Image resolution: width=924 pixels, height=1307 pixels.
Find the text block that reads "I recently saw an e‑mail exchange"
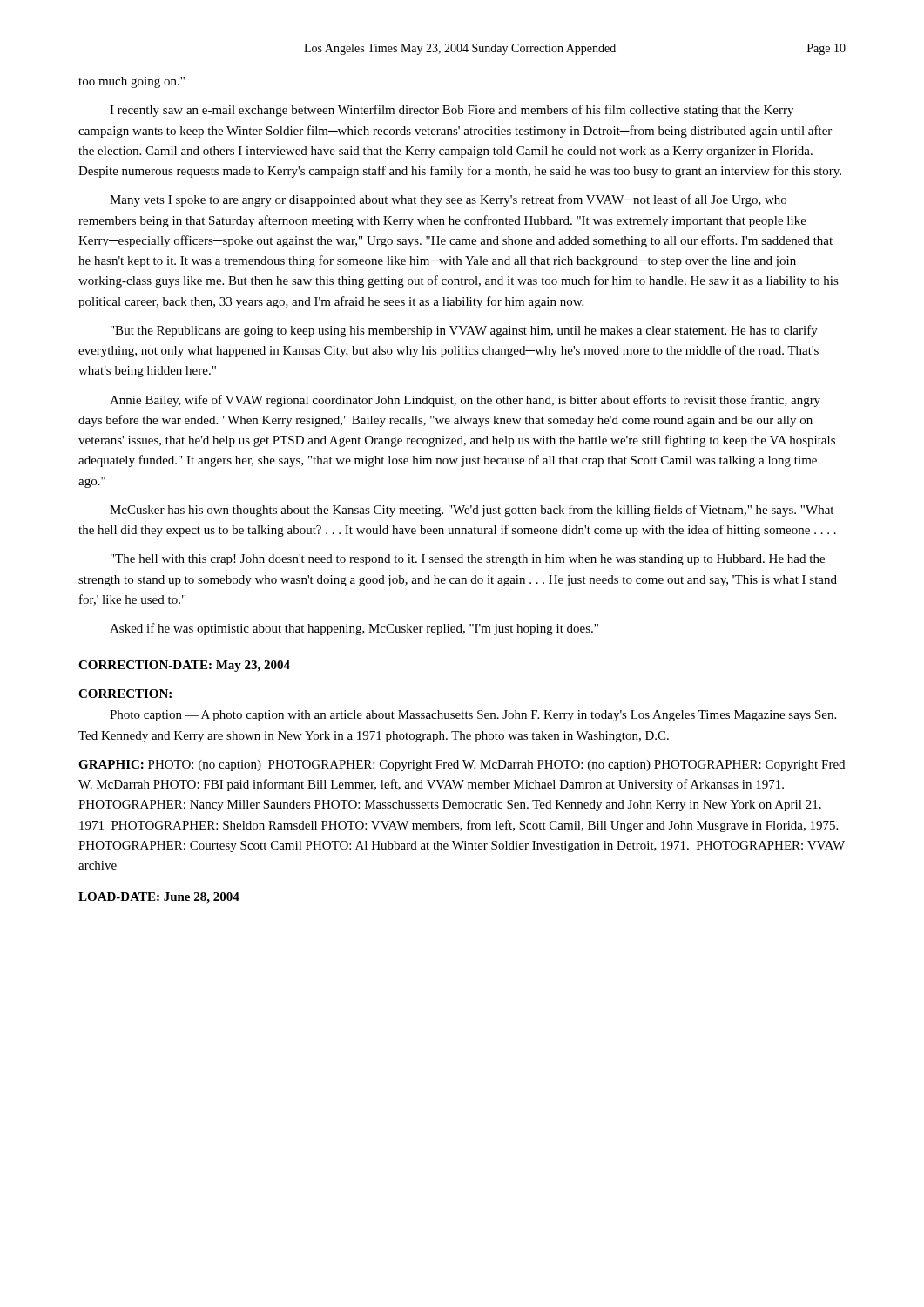460,140
